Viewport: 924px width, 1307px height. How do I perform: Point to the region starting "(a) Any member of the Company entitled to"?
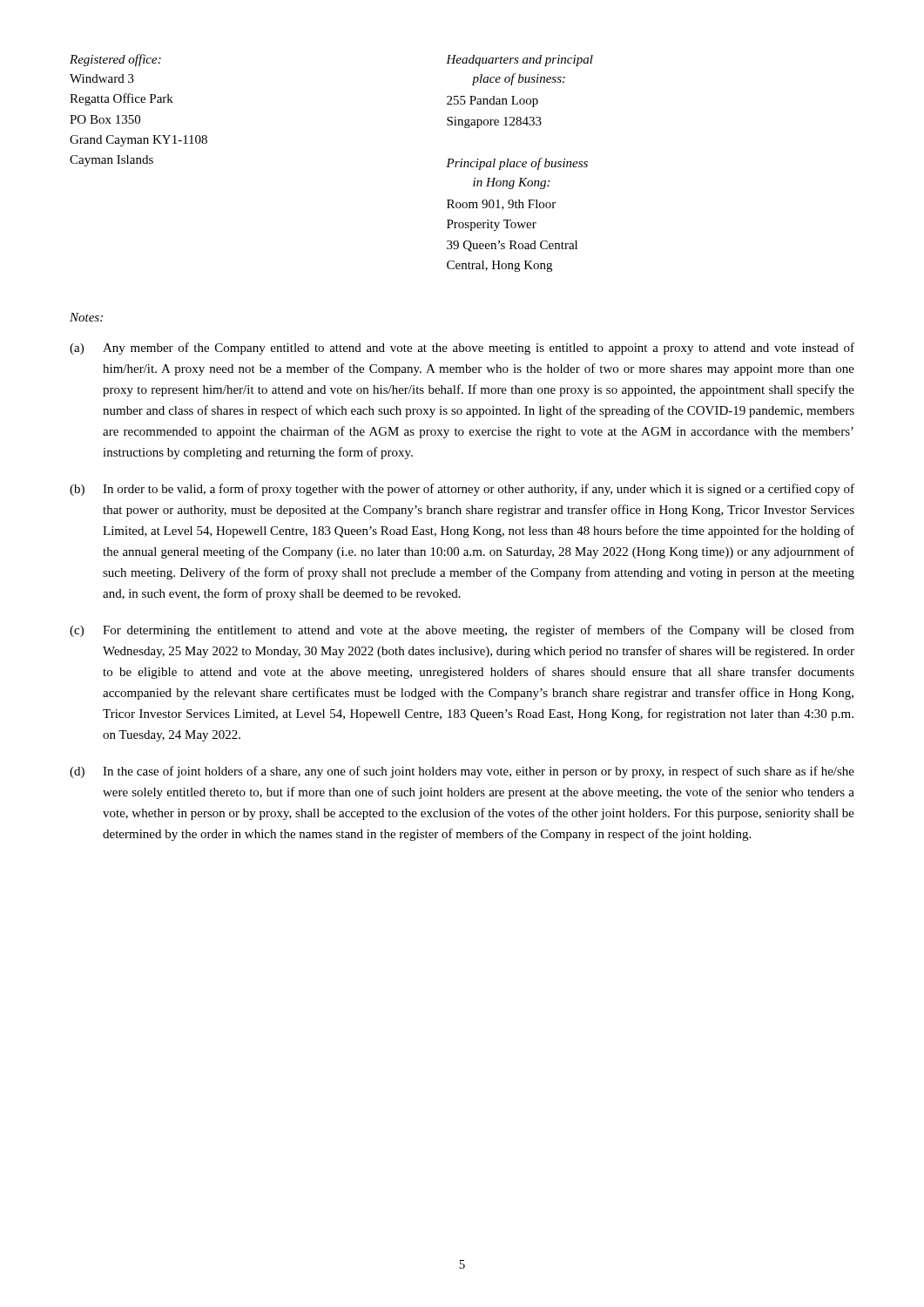[x=462, y=400]
